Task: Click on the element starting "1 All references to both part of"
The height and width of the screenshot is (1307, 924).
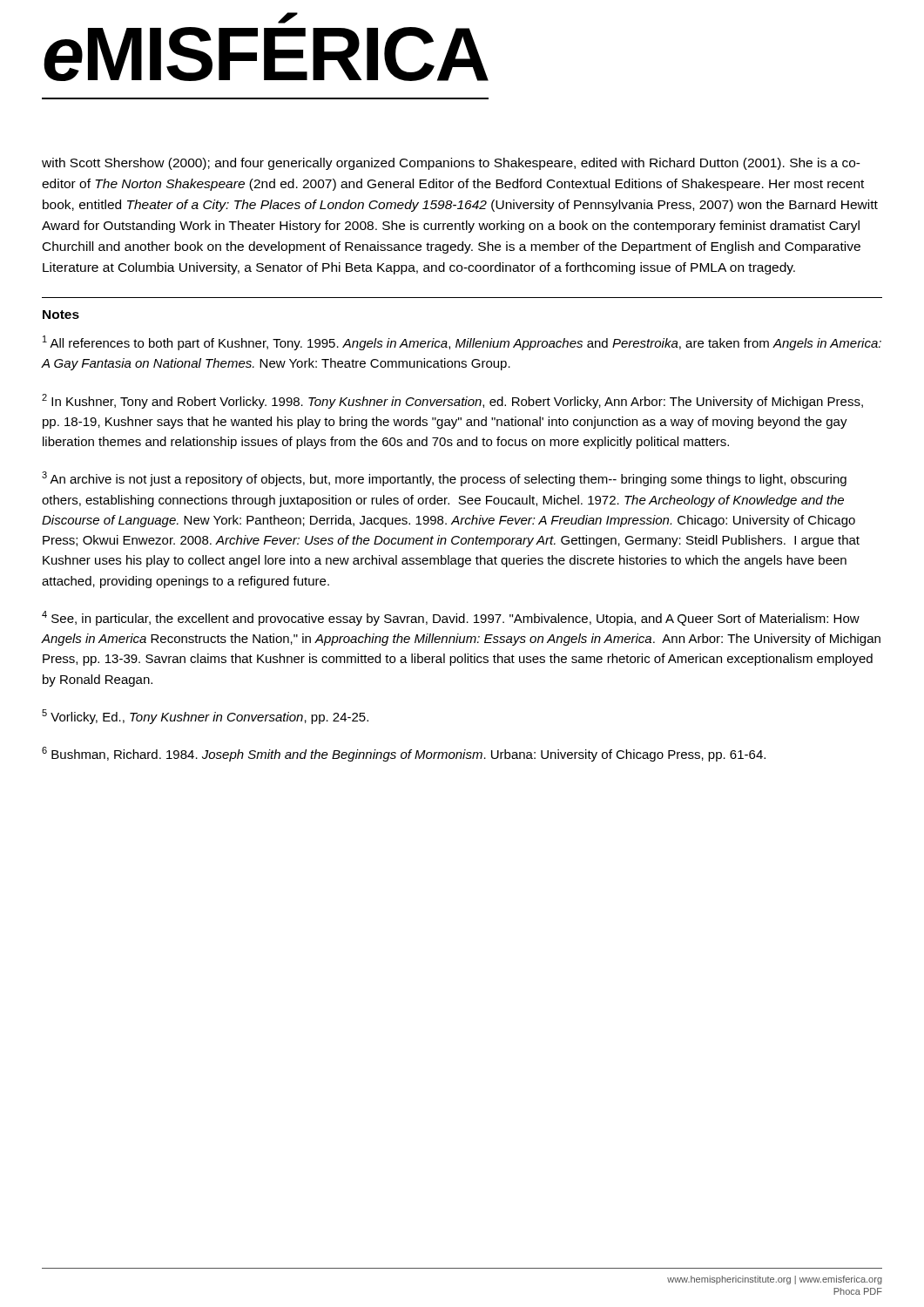Action: (x=462, y=352)
